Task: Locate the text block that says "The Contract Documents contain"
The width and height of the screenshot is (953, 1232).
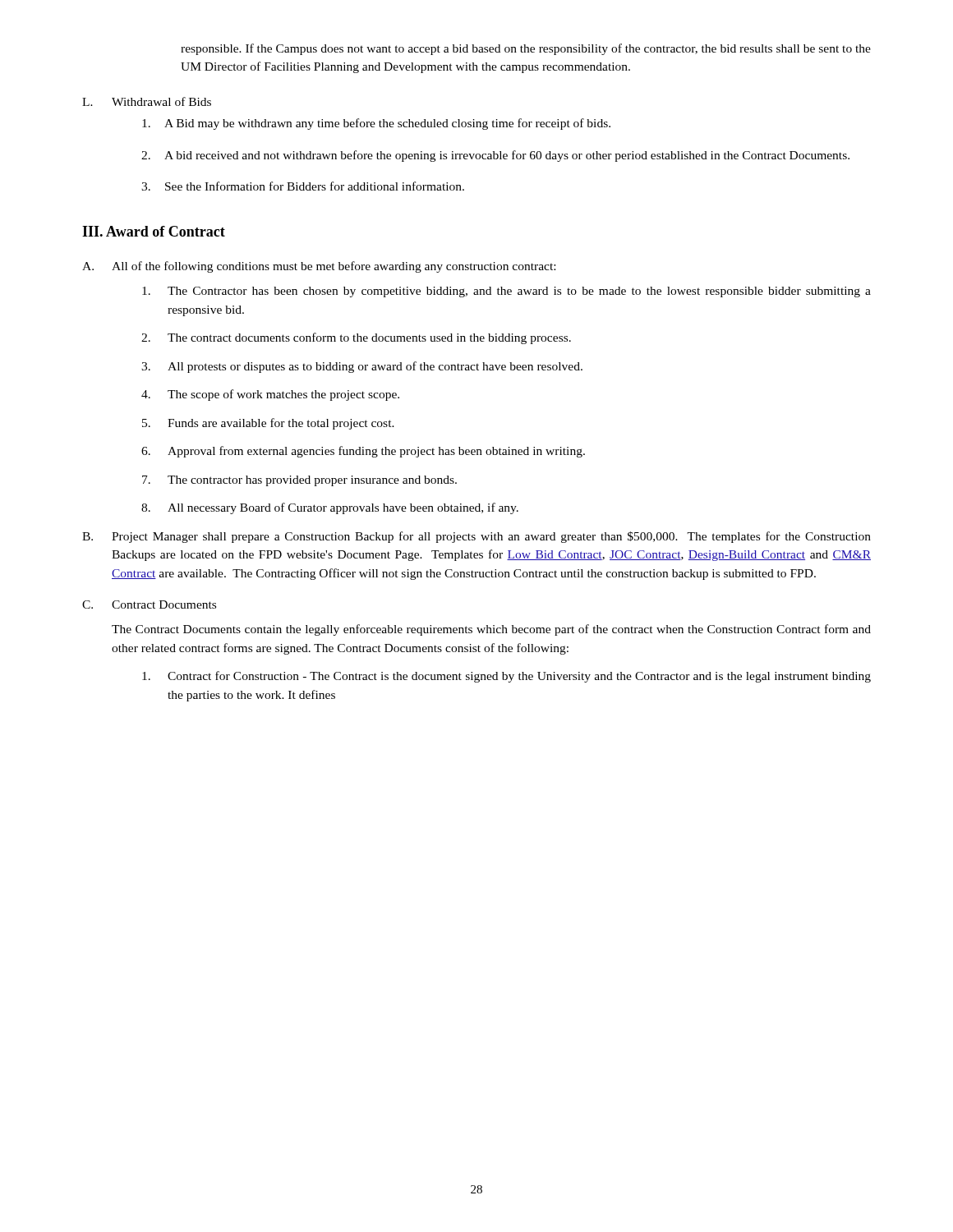Action: (491, 638)
